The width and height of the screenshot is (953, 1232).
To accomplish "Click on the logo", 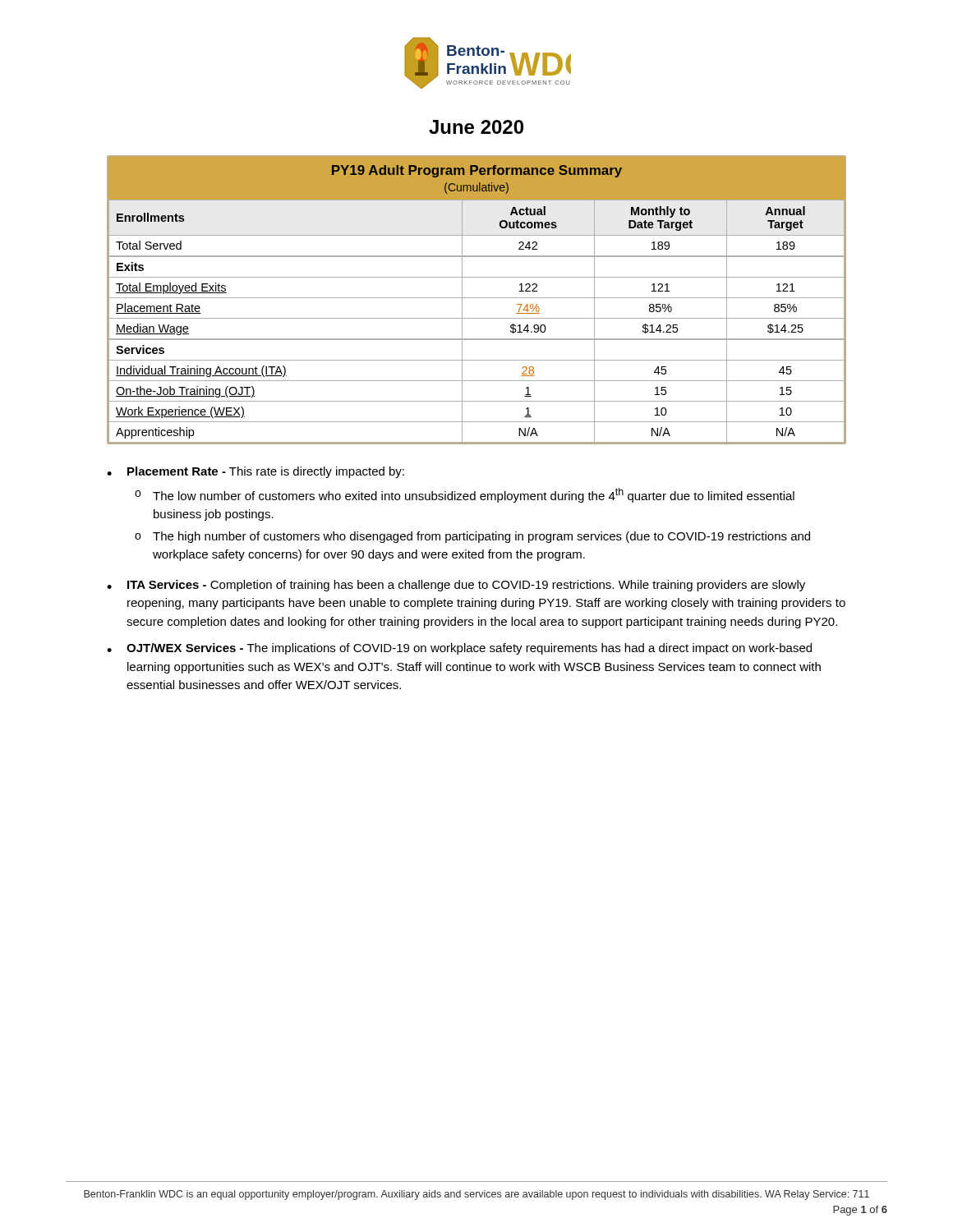I will click(x=476, y=67).
